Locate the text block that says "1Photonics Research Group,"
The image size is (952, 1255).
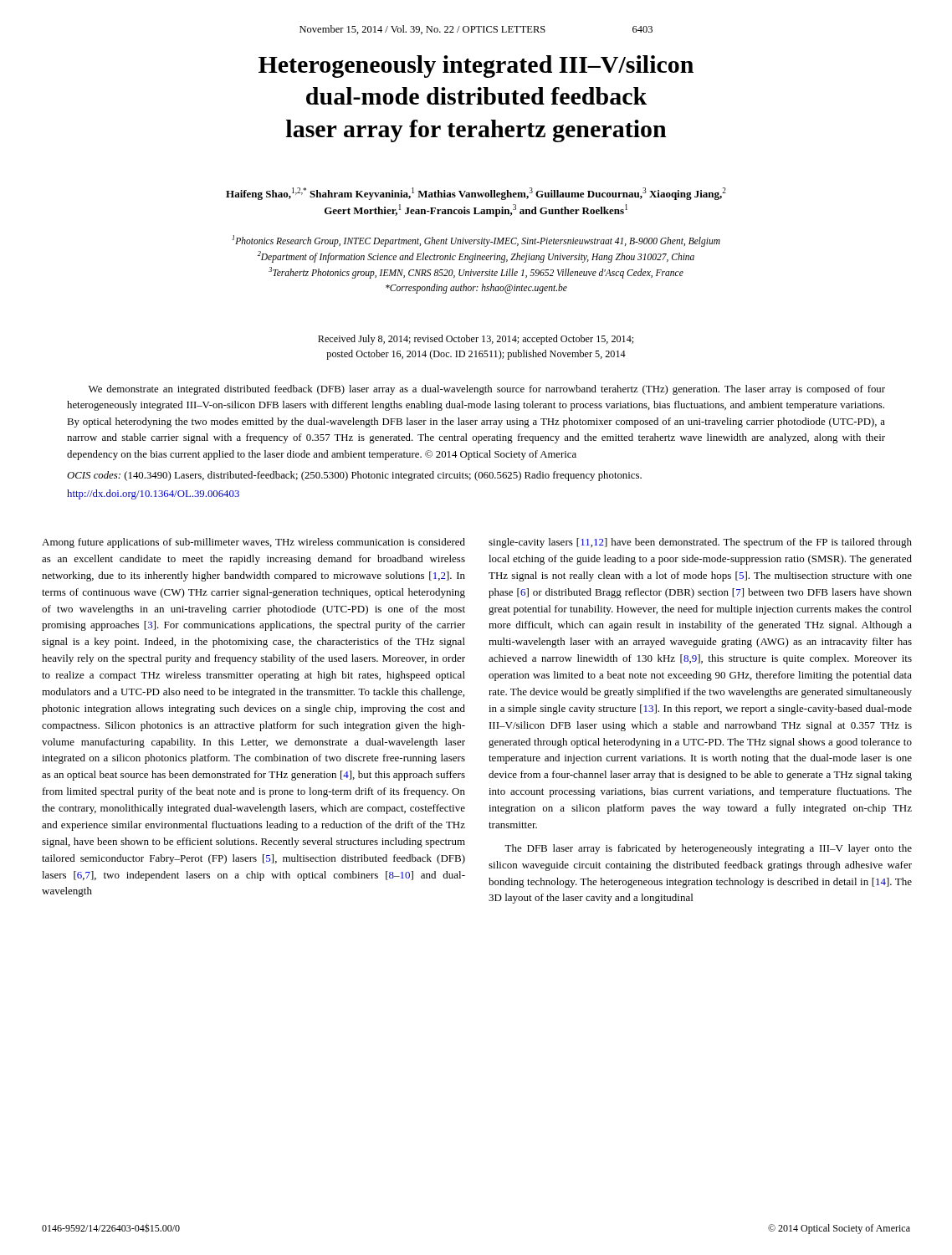[x=476, y=263]
